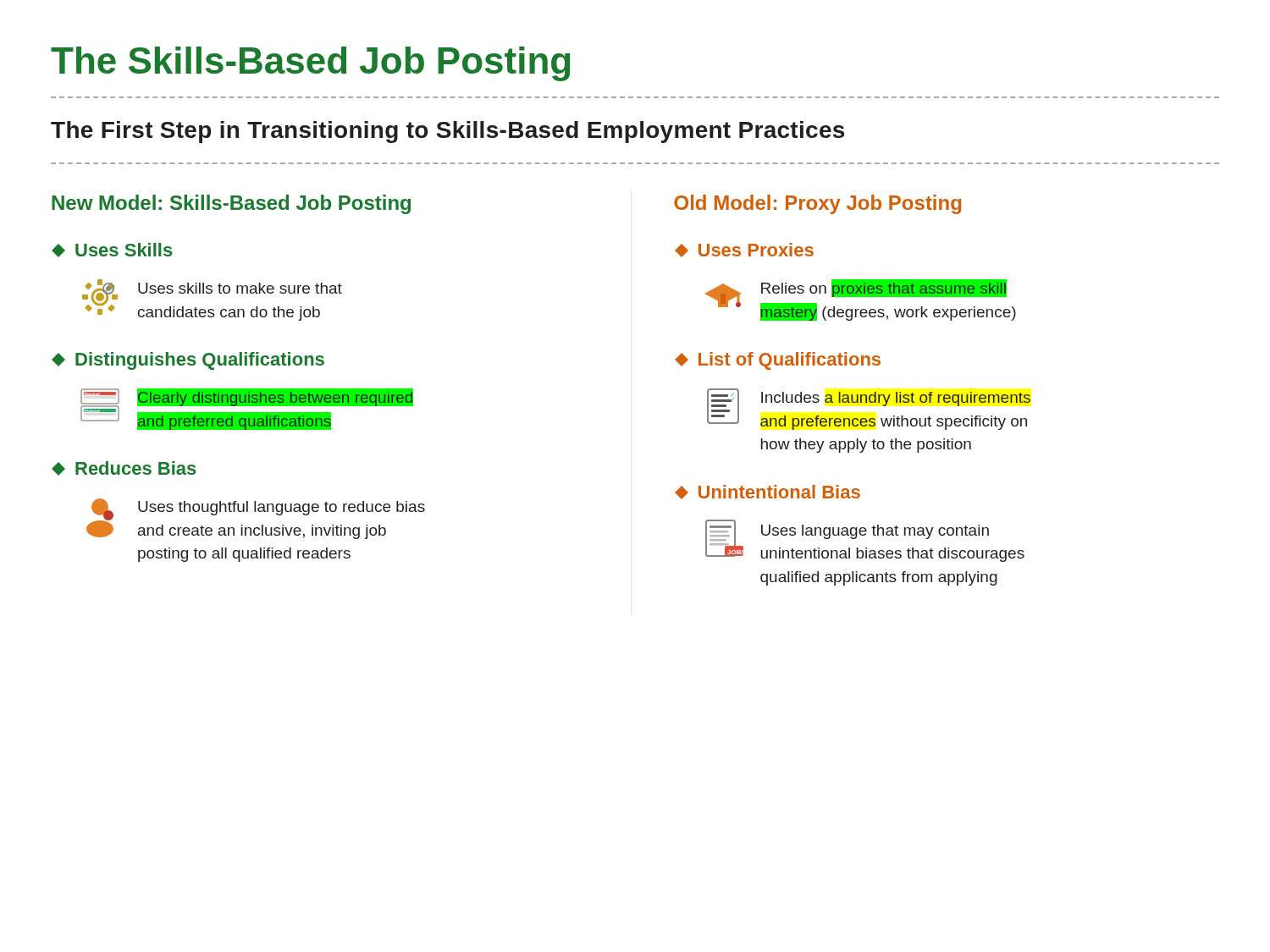This screenshot has width=1270, height=952.
Task: Locate the list item that reads "Distinguishes Qualifications Required Preferred"
Action: pyautogui.click(x=324, y=391)
